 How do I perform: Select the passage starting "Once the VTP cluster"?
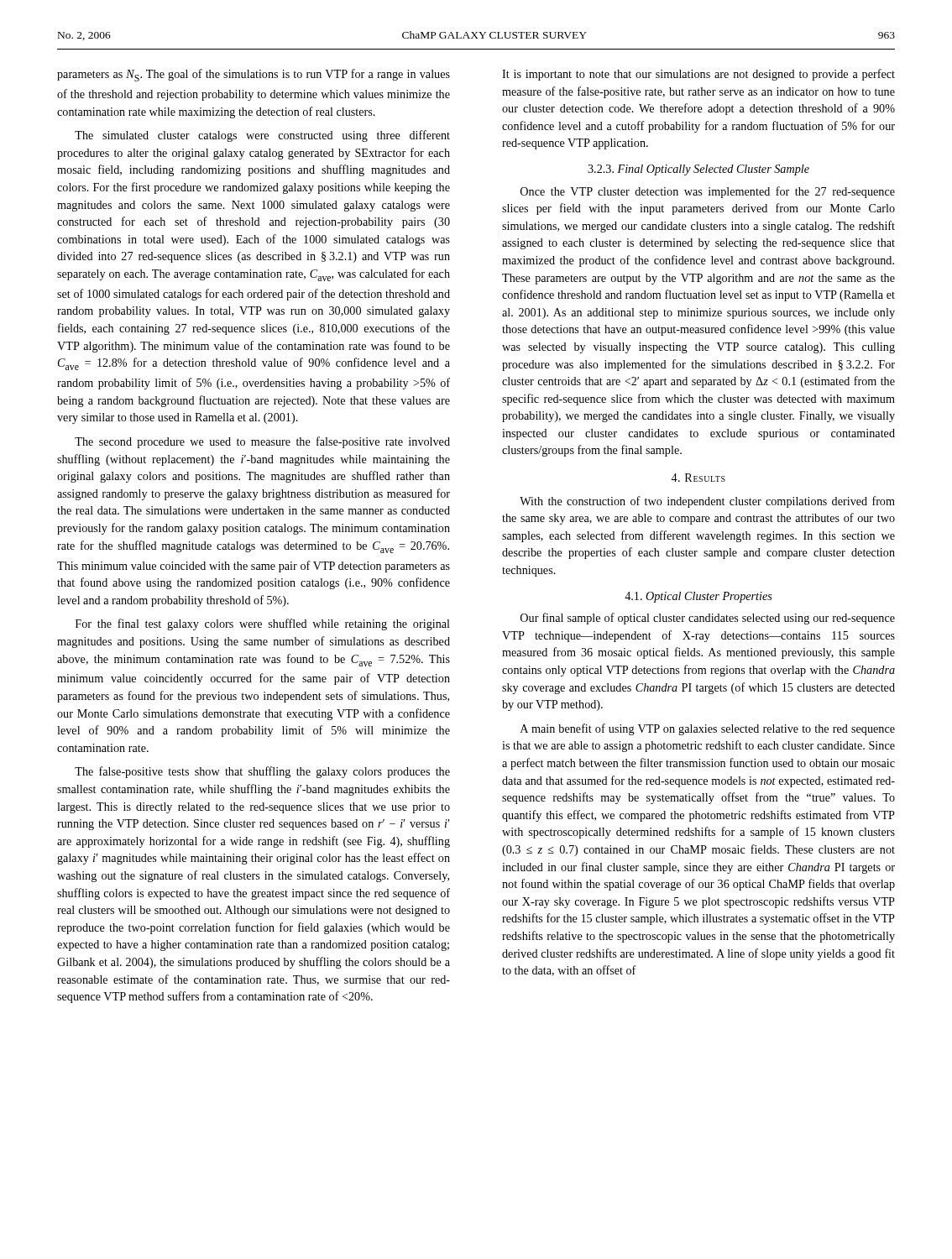698,321
